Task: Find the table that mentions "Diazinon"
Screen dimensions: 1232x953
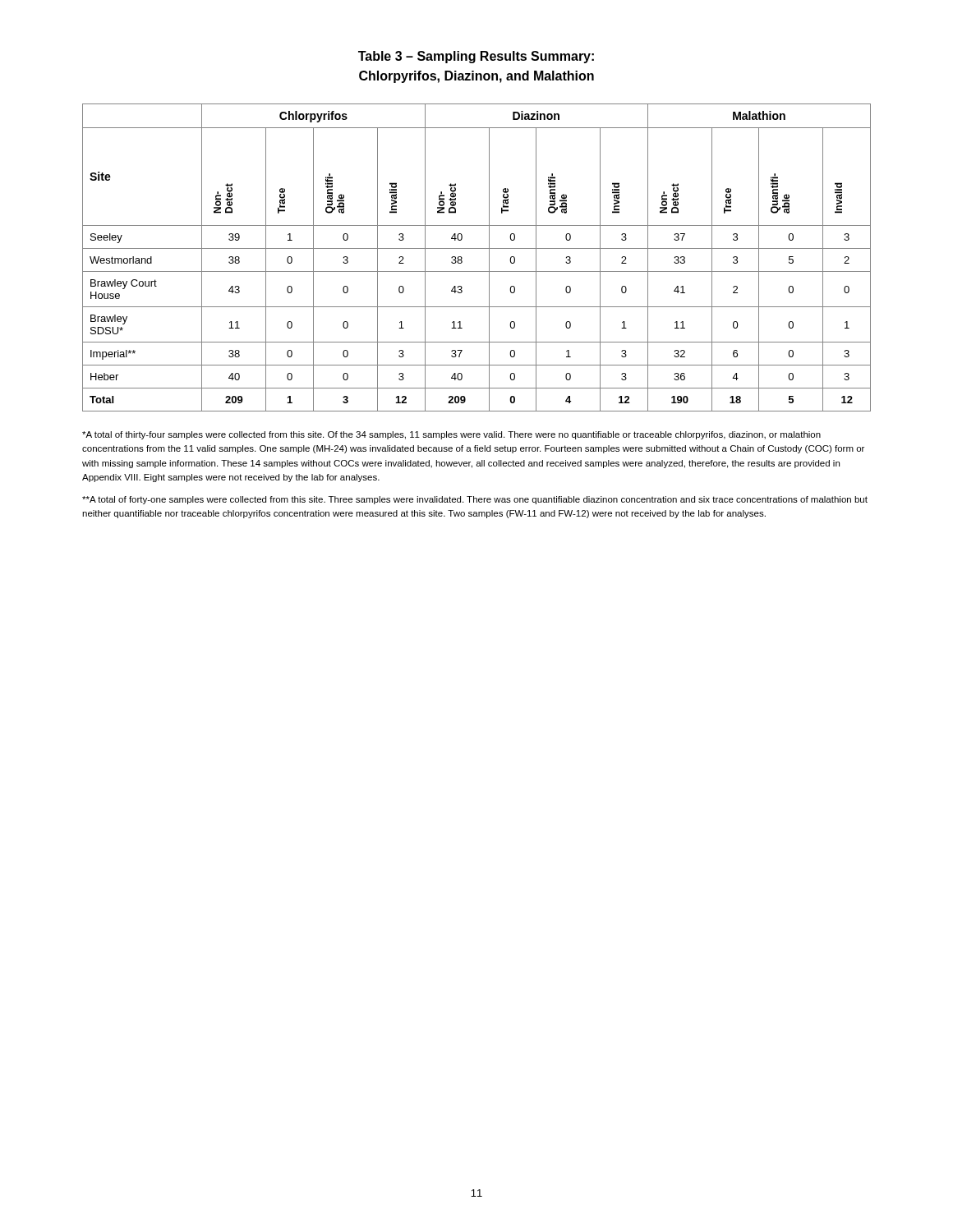Action: (x=476, y=257)
